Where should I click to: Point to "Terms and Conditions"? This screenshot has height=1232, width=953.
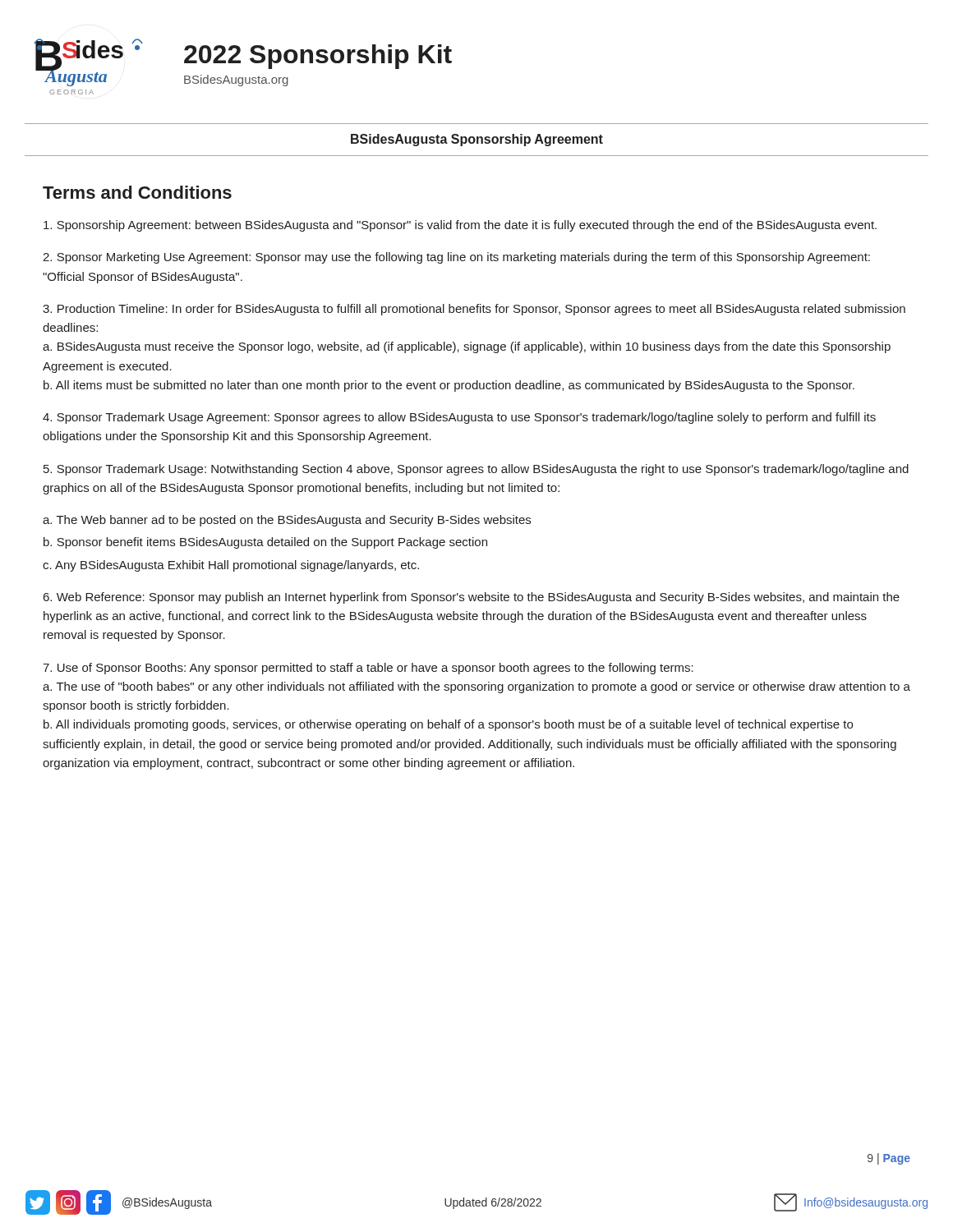coord(137,192)
